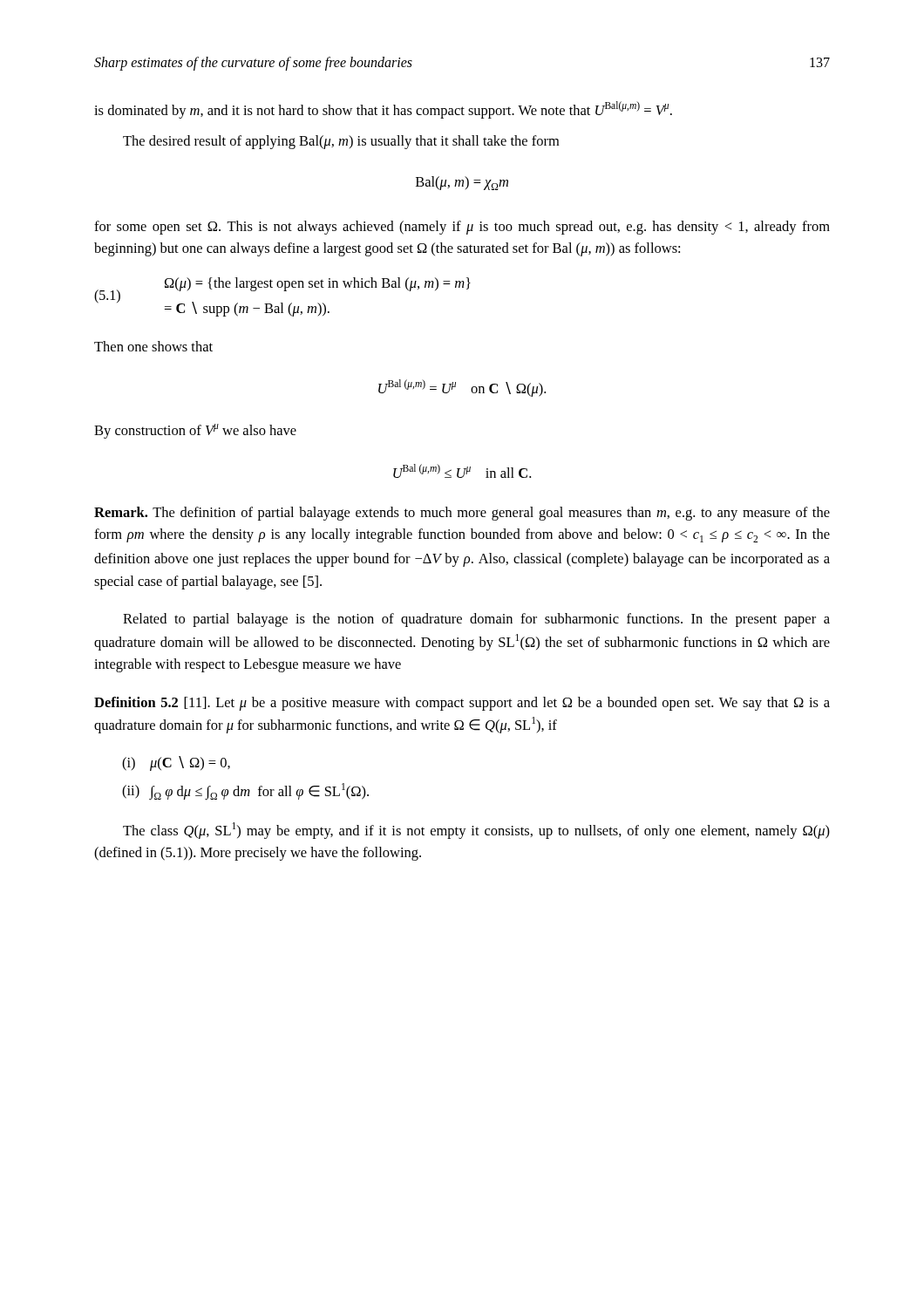Find the element starting "By construction of Vμ we also"
924x1308 pixels.
coord(195,431)
